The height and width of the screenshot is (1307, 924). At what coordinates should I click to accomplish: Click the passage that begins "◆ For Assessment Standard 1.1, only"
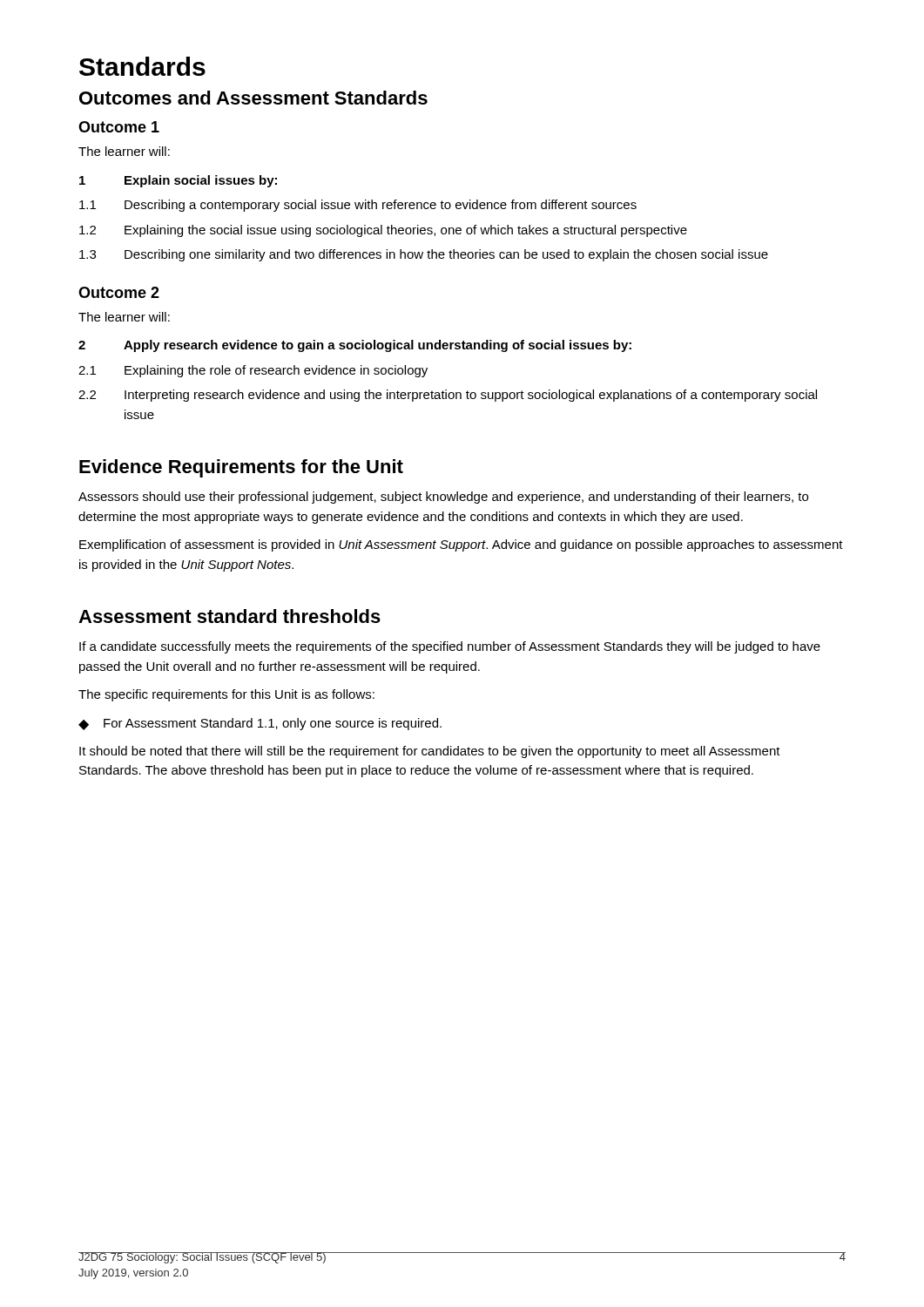[x=260, y=724]
